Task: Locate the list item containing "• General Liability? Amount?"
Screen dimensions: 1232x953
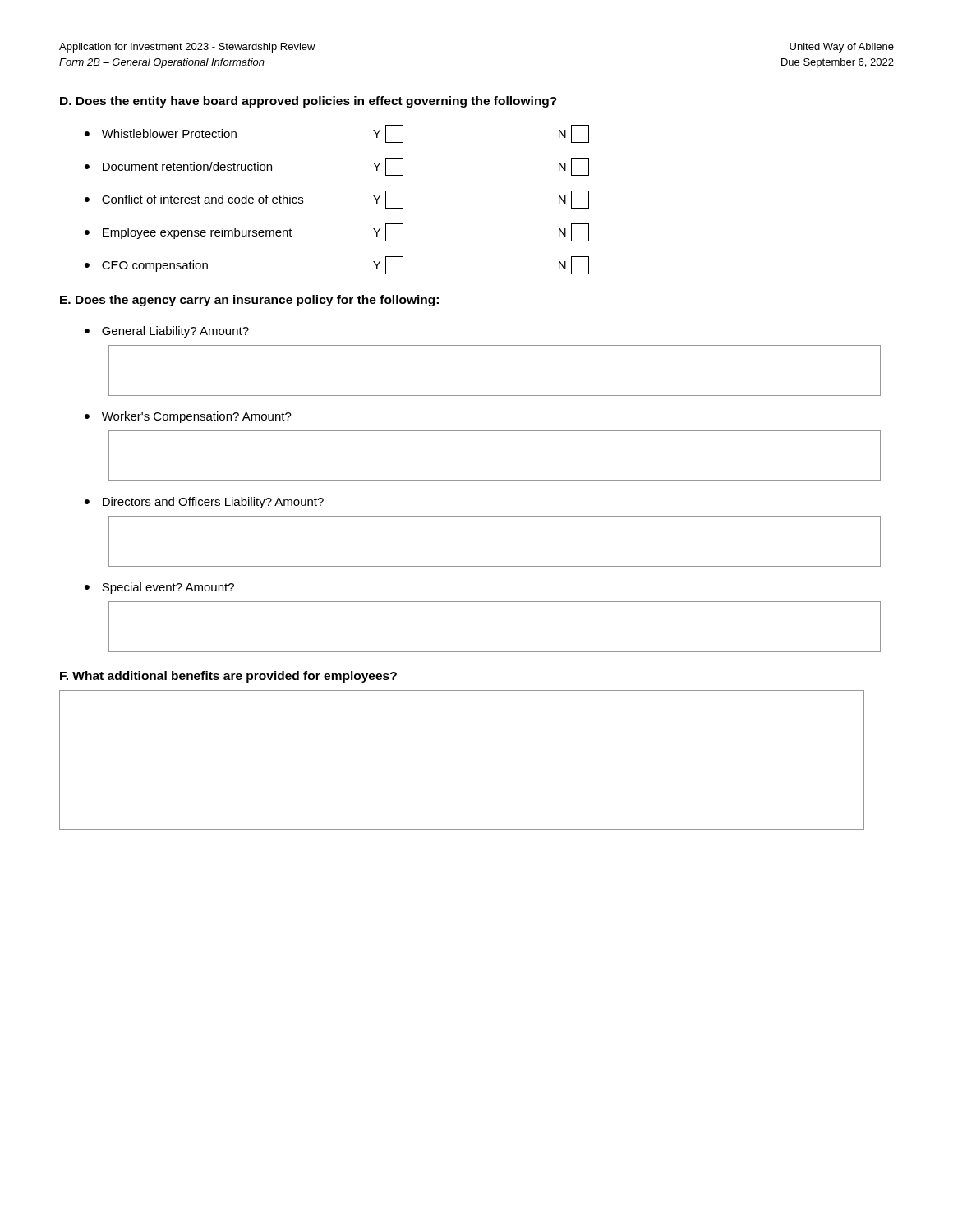Action: tap(489, 359)
